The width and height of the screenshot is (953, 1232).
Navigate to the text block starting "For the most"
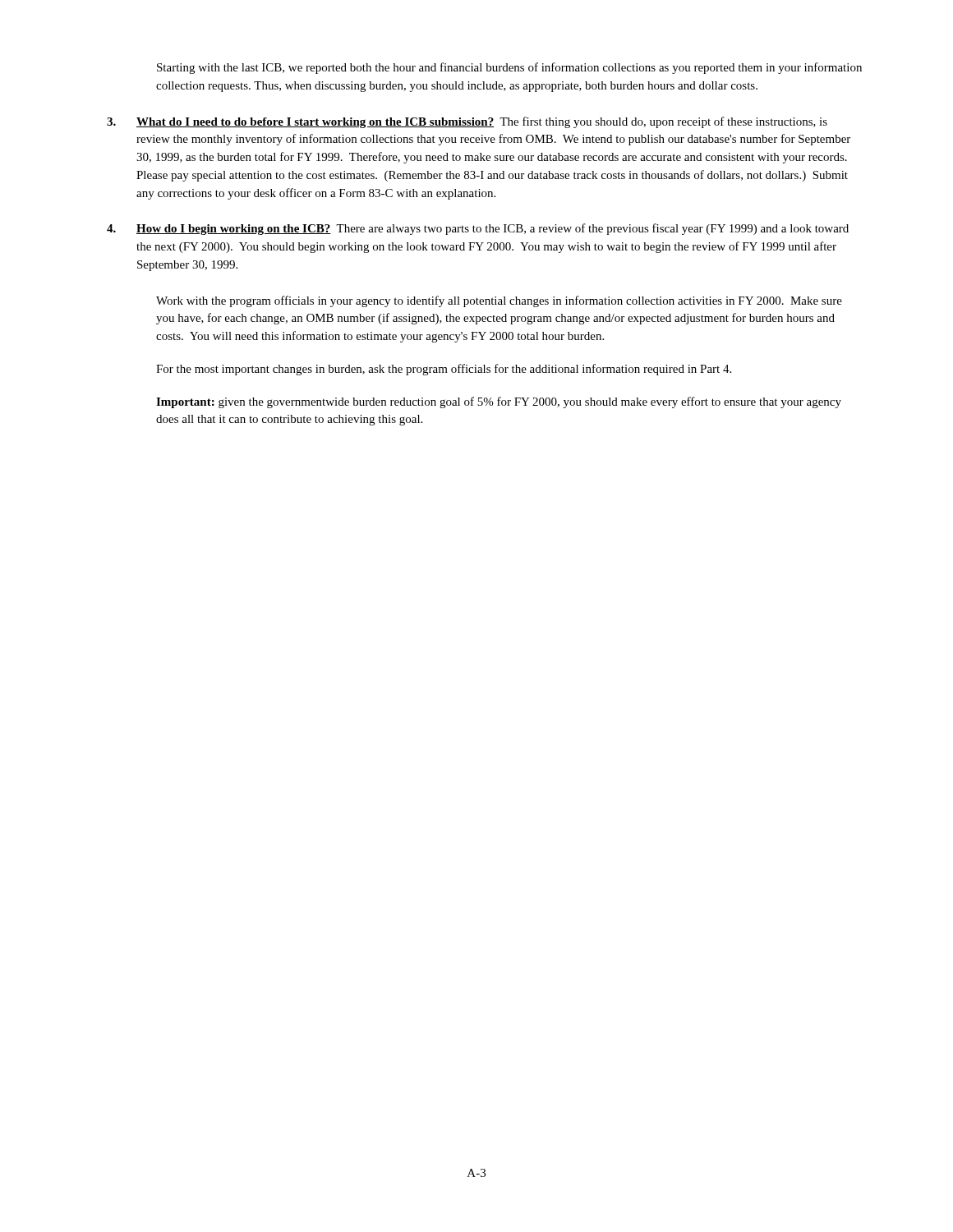click(444, 369)
